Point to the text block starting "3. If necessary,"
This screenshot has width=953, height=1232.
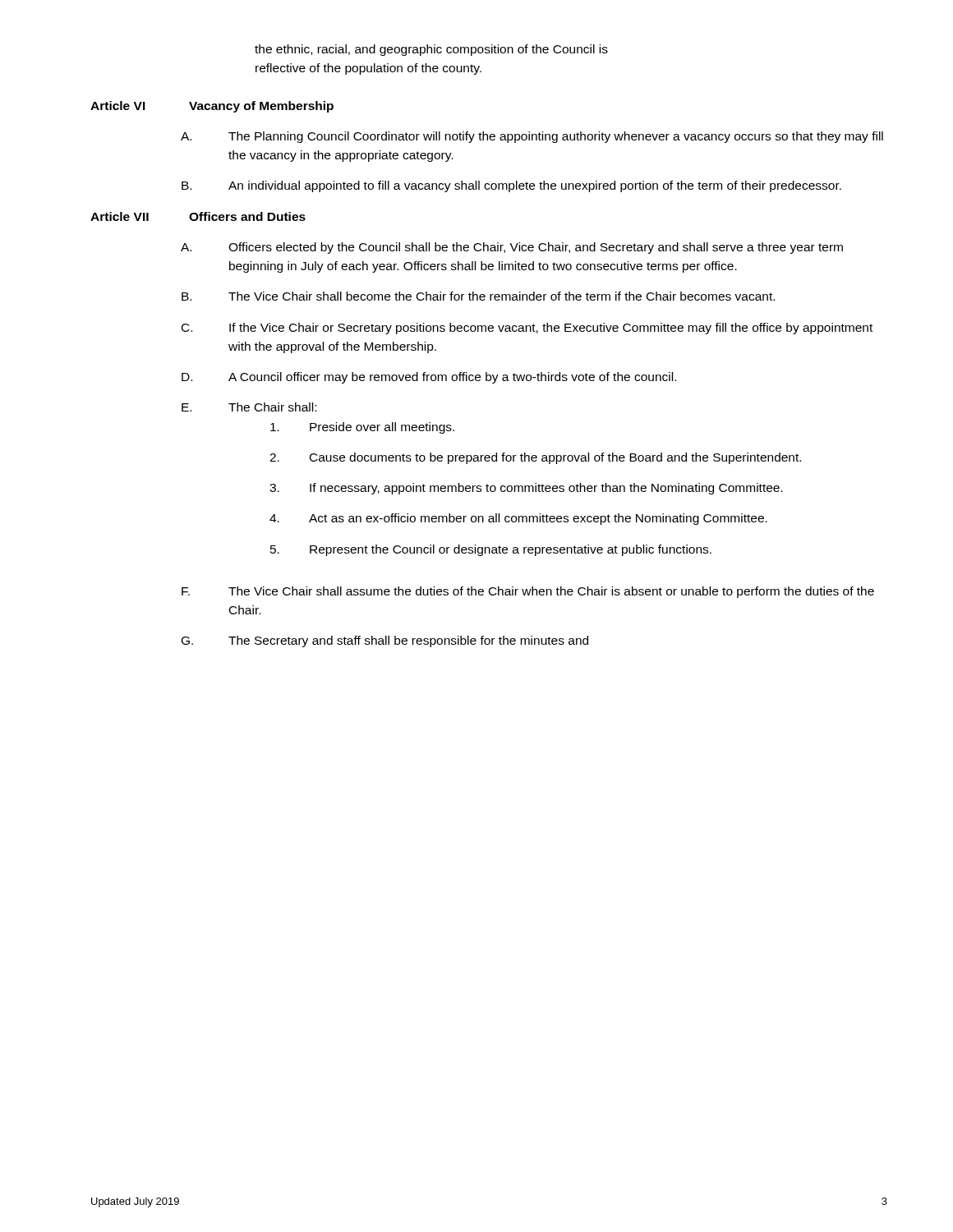pos(578,488)
